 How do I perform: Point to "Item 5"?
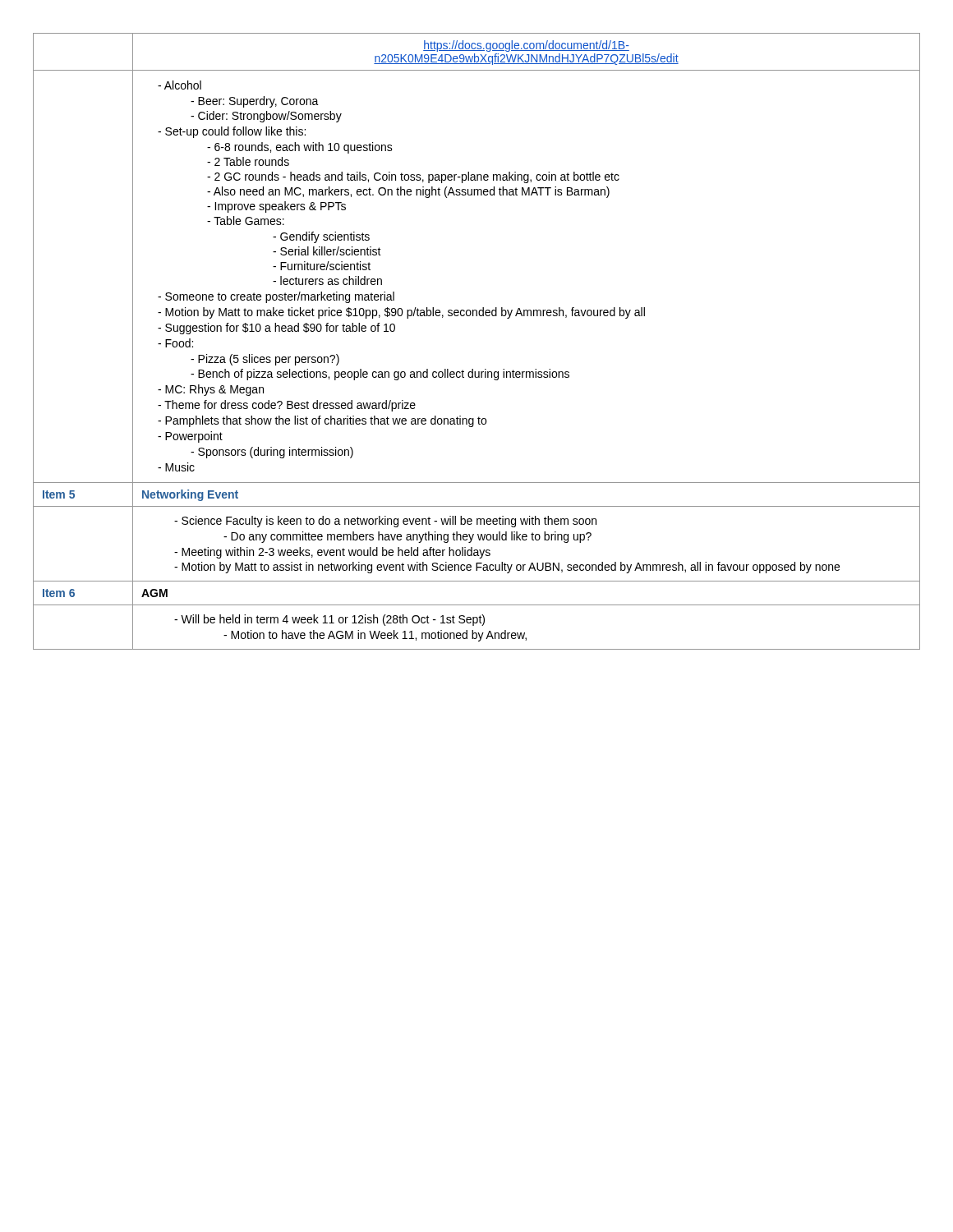click(59, 494)
